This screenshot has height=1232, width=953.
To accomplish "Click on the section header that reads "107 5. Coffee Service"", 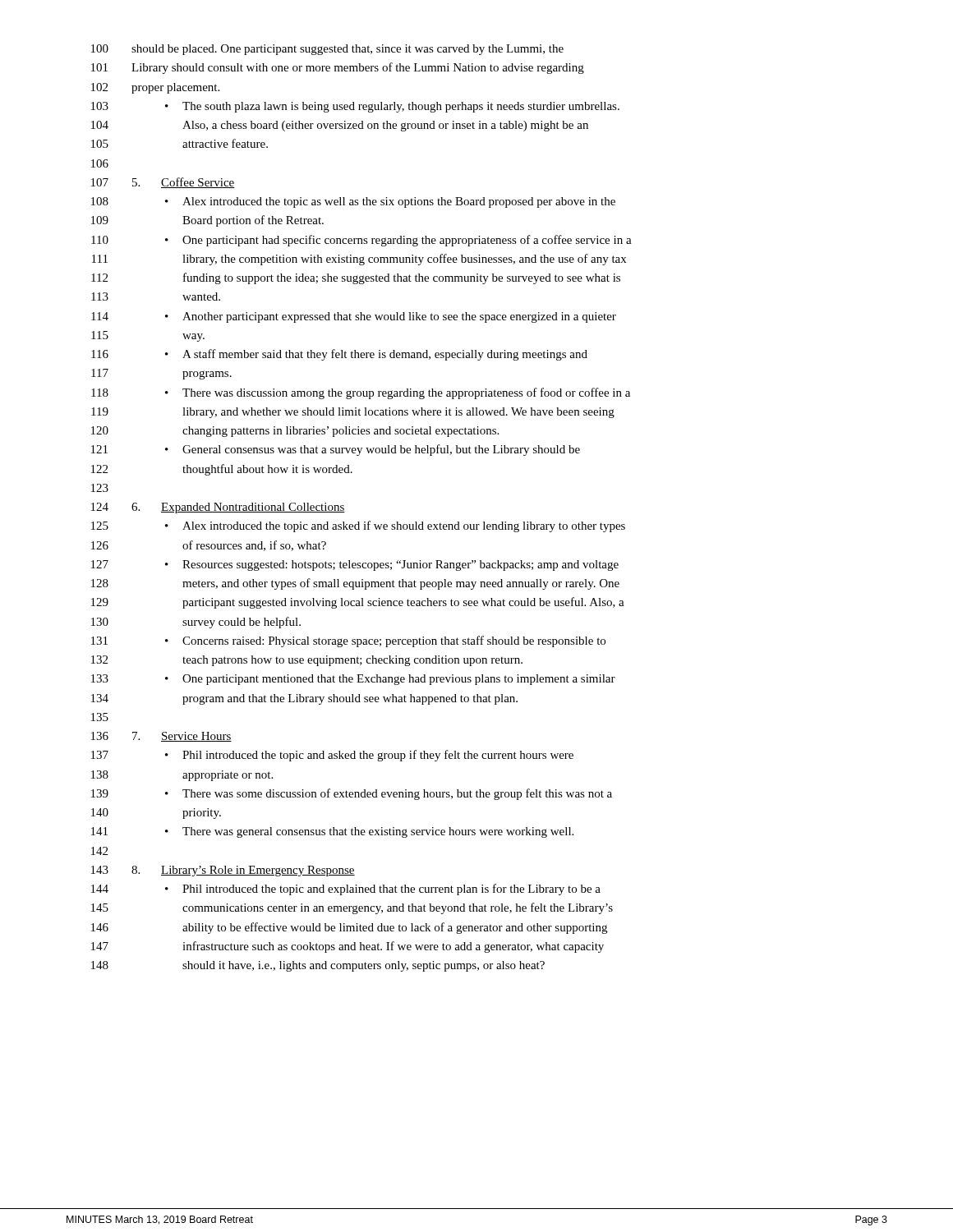I will (x=163, y=183).
